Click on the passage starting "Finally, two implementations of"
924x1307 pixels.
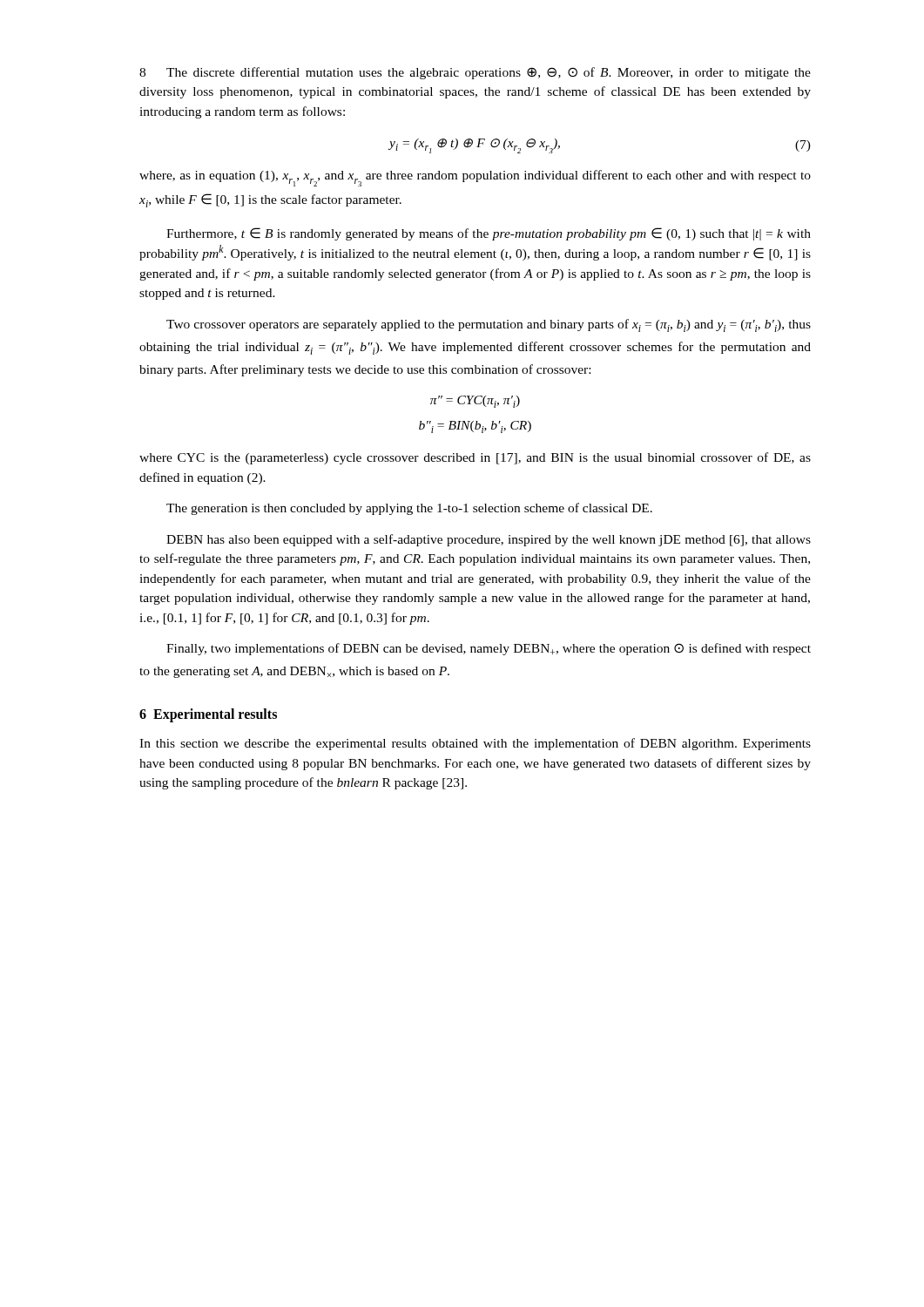(475, 662)
